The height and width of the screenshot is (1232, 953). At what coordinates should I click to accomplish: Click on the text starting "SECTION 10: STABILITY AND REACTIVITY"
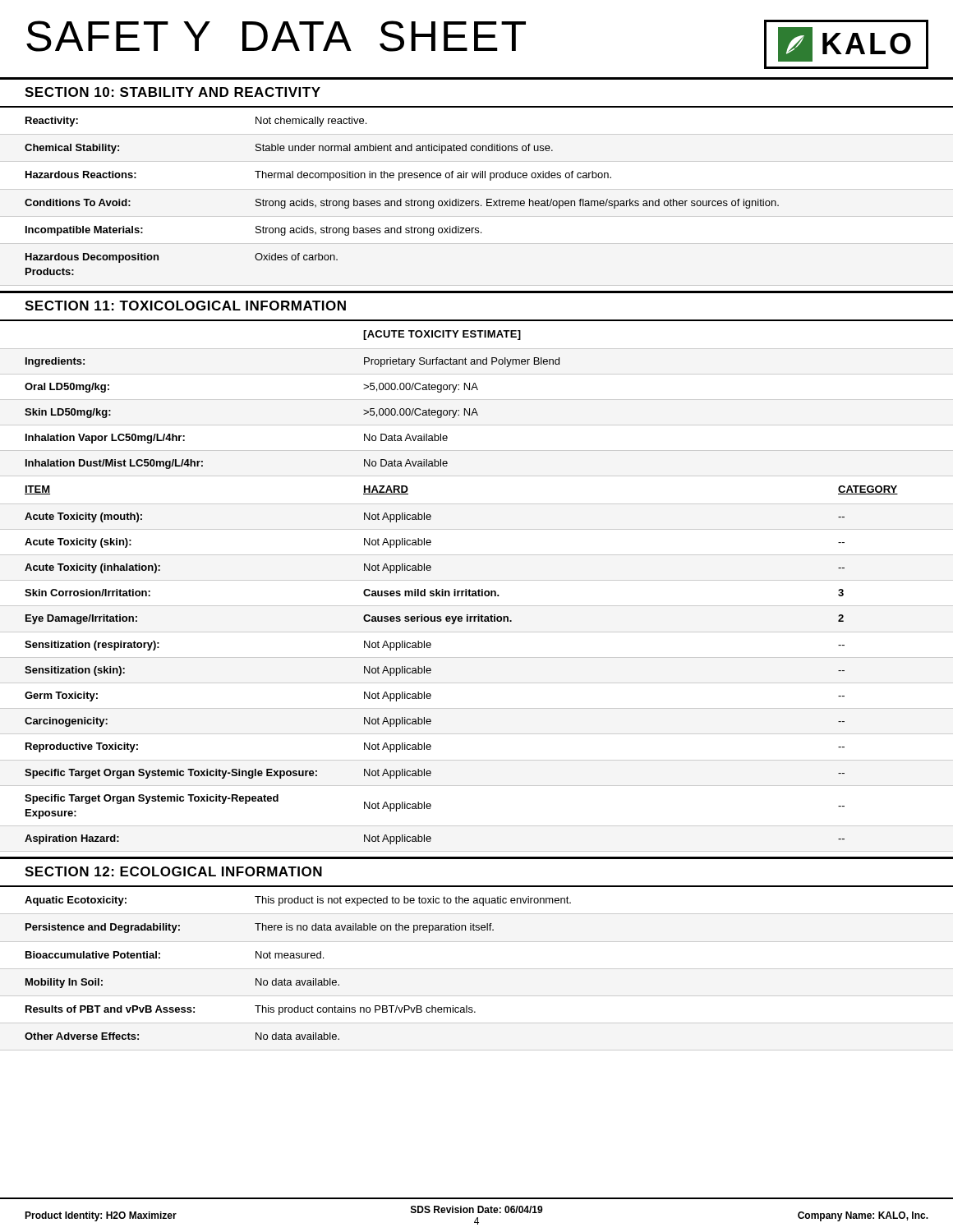[173, 92]
